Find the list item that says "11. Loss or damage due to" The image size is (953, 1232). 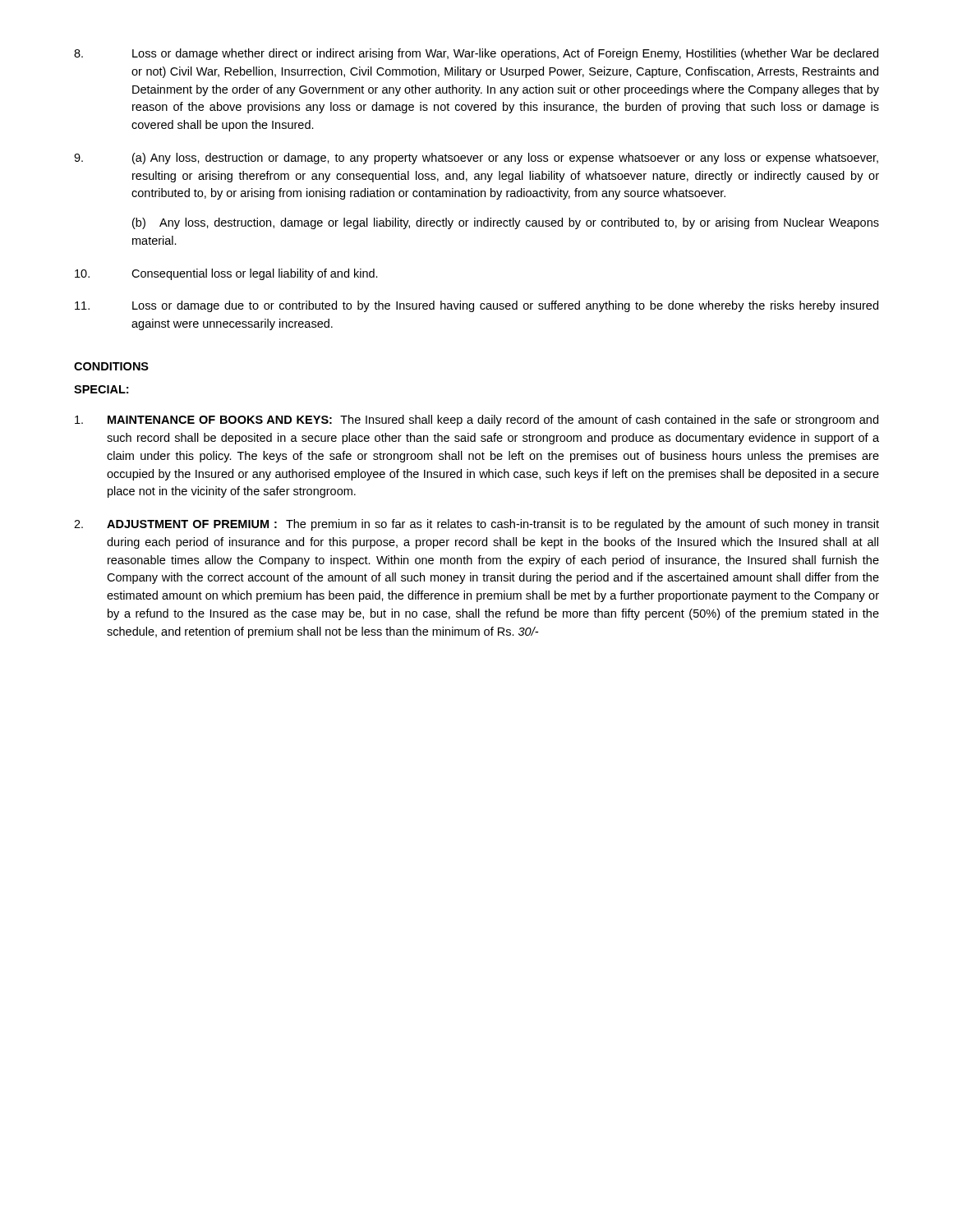[476, 315]
